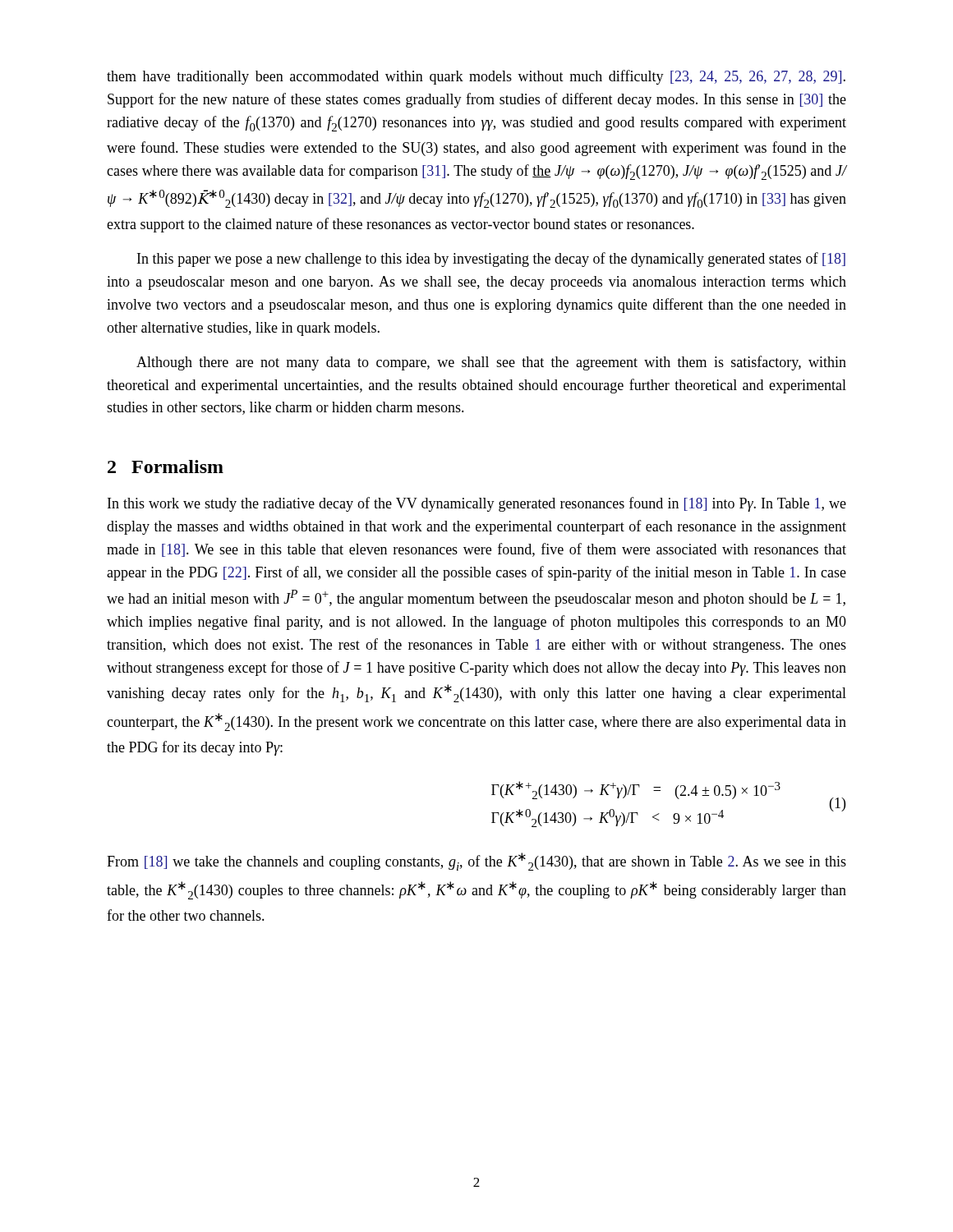Point to "2 Formalism"
Image resolution: width=953 pixels, height=1232 pixels.
click(165, 467)
